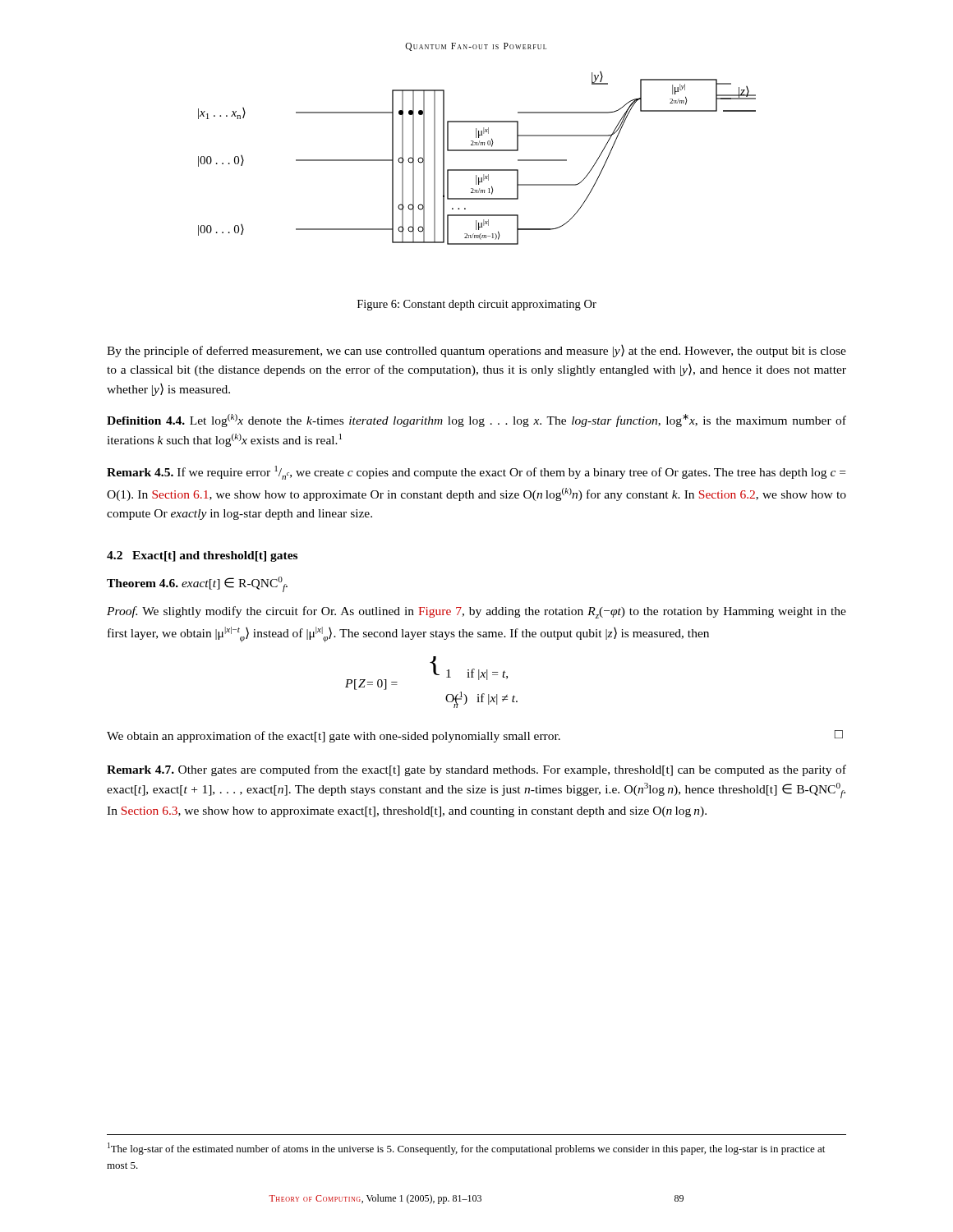Image resolution: width=953 pixels, height=1232 pixels.
Task: Locate the text block with the text "We obtain an"
Action: [x=476, y=734]
